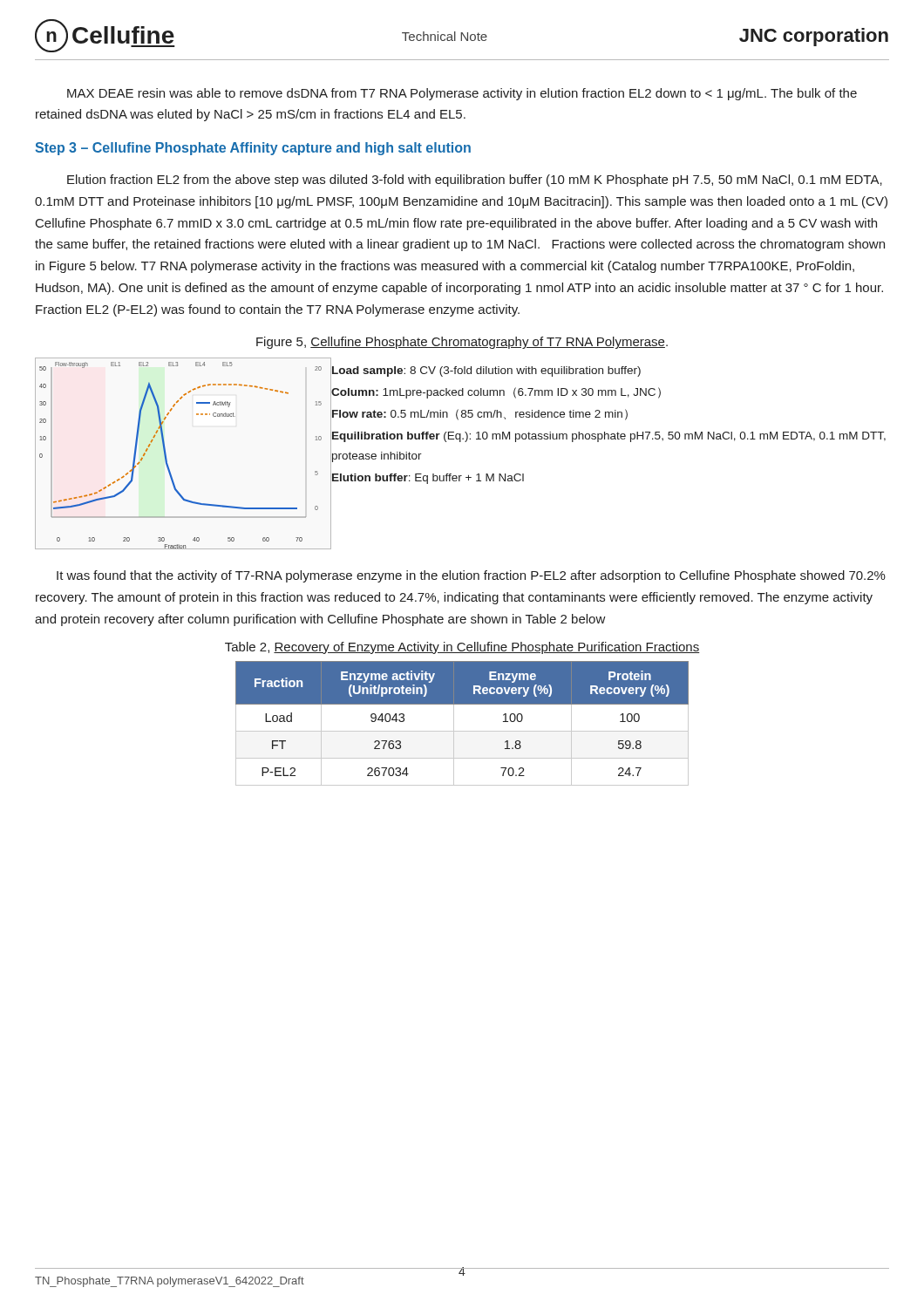
Task: Locate the caption that opens with "Table 2, Recovery of"
Action: click(462, 646)
